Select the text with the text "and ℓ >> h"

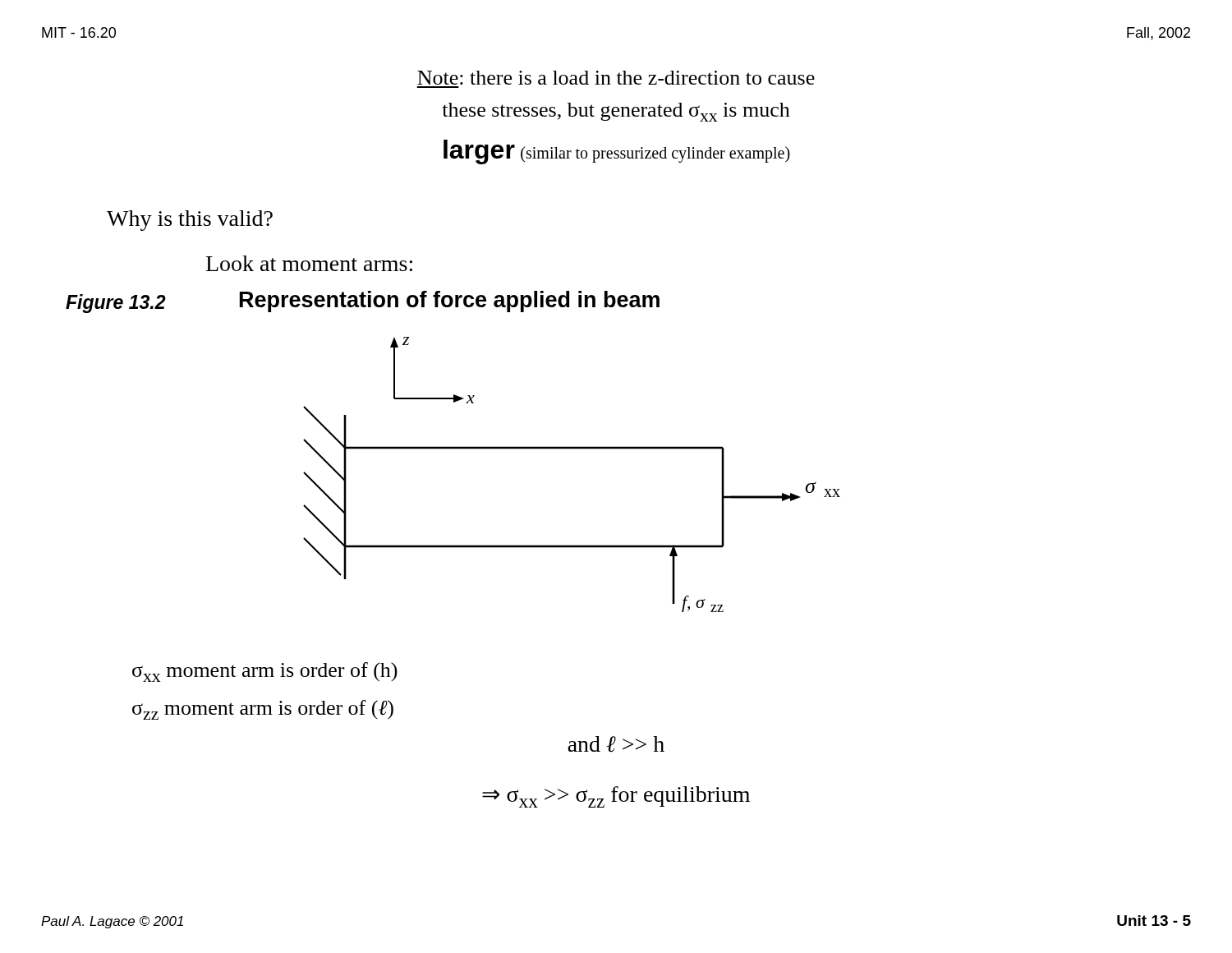pos(616,744)
